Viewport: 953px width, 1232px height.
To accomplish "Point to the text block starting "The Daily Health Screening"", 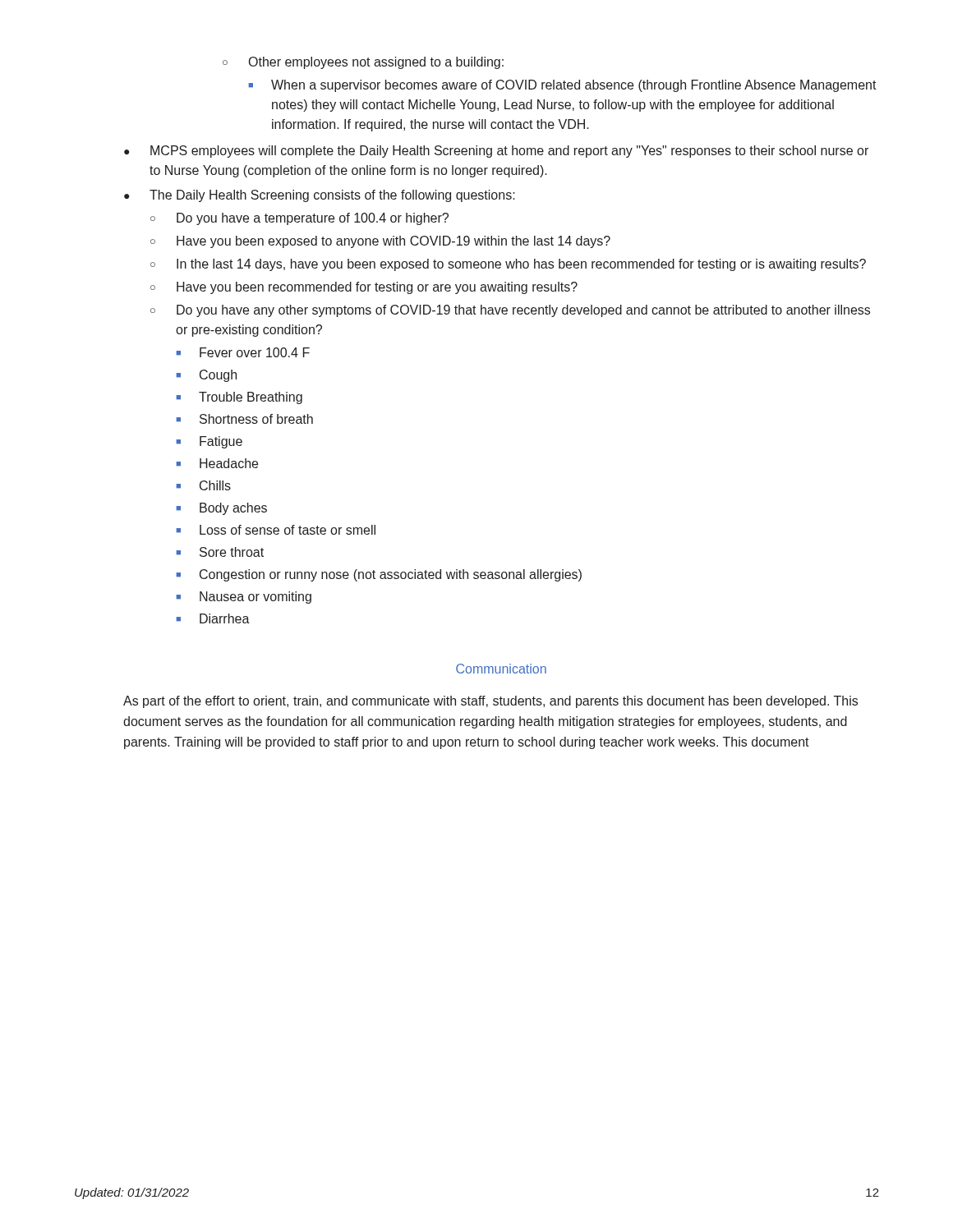I will [x=332, y=196].
